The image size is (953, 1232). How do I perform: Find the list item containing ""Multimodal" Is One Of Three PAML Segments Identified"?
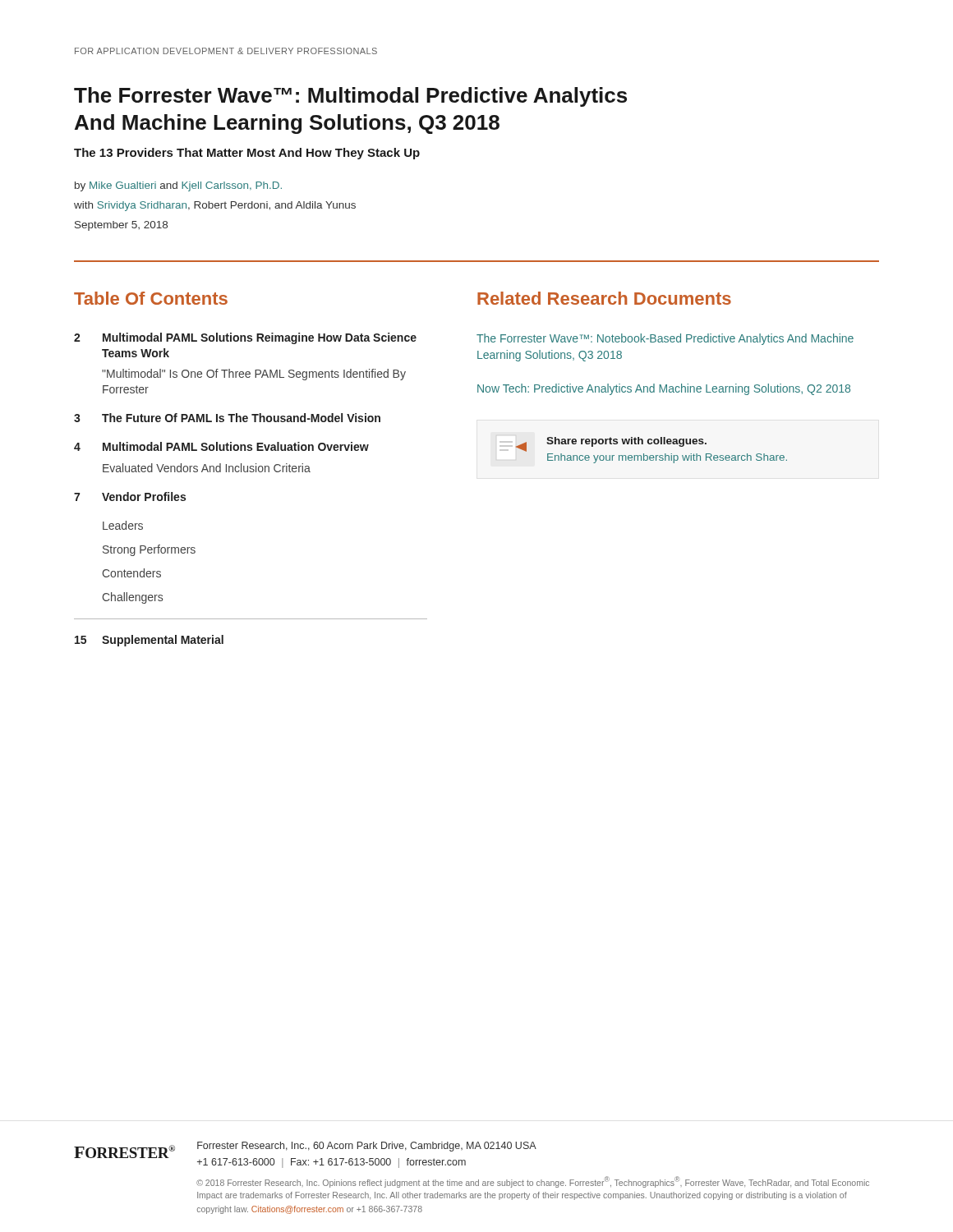254,381
